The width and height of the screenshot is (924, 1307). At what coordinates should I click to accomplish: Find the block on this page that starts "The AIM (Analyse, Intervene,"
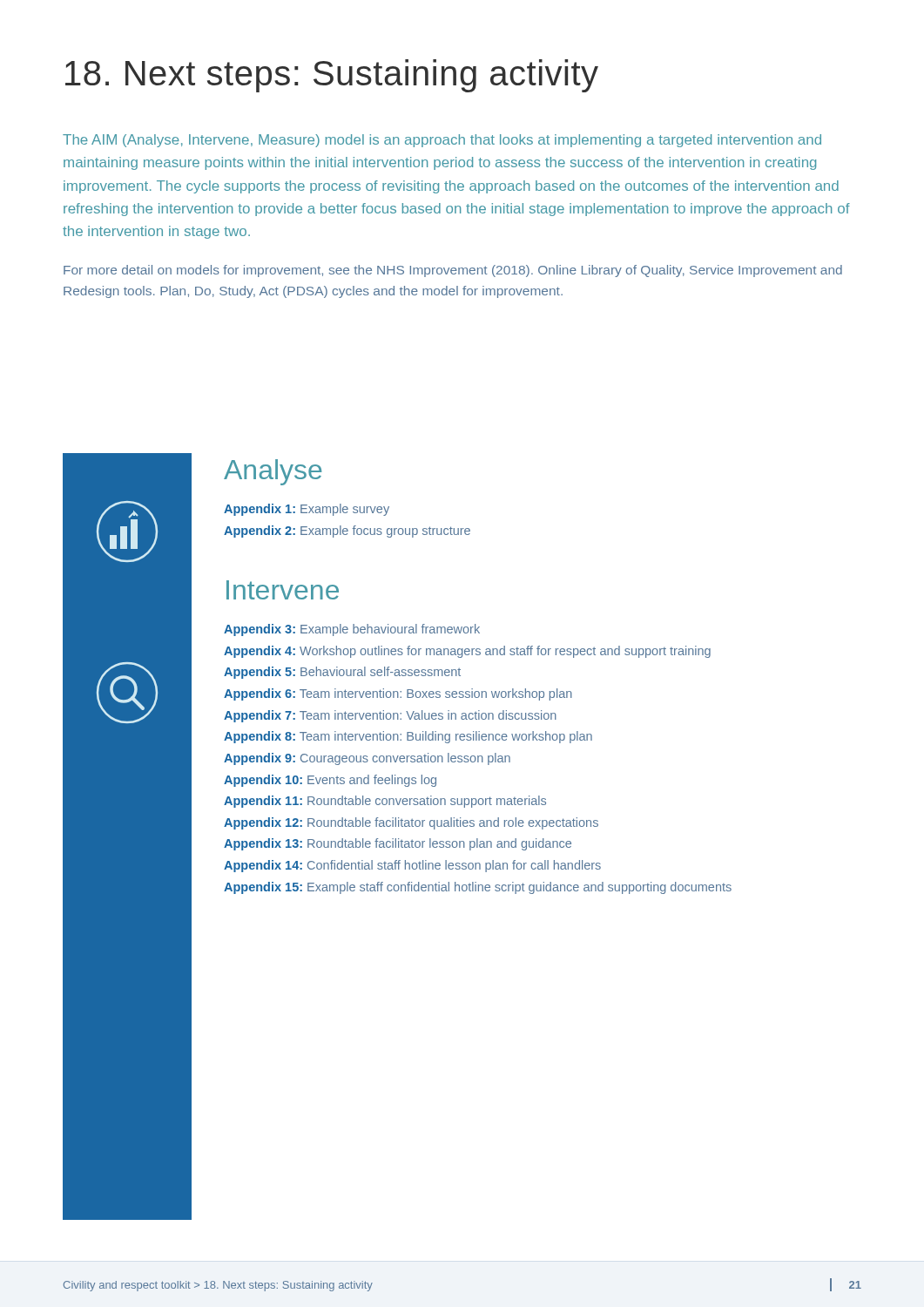pyautogui.click(x=462, y=186)
